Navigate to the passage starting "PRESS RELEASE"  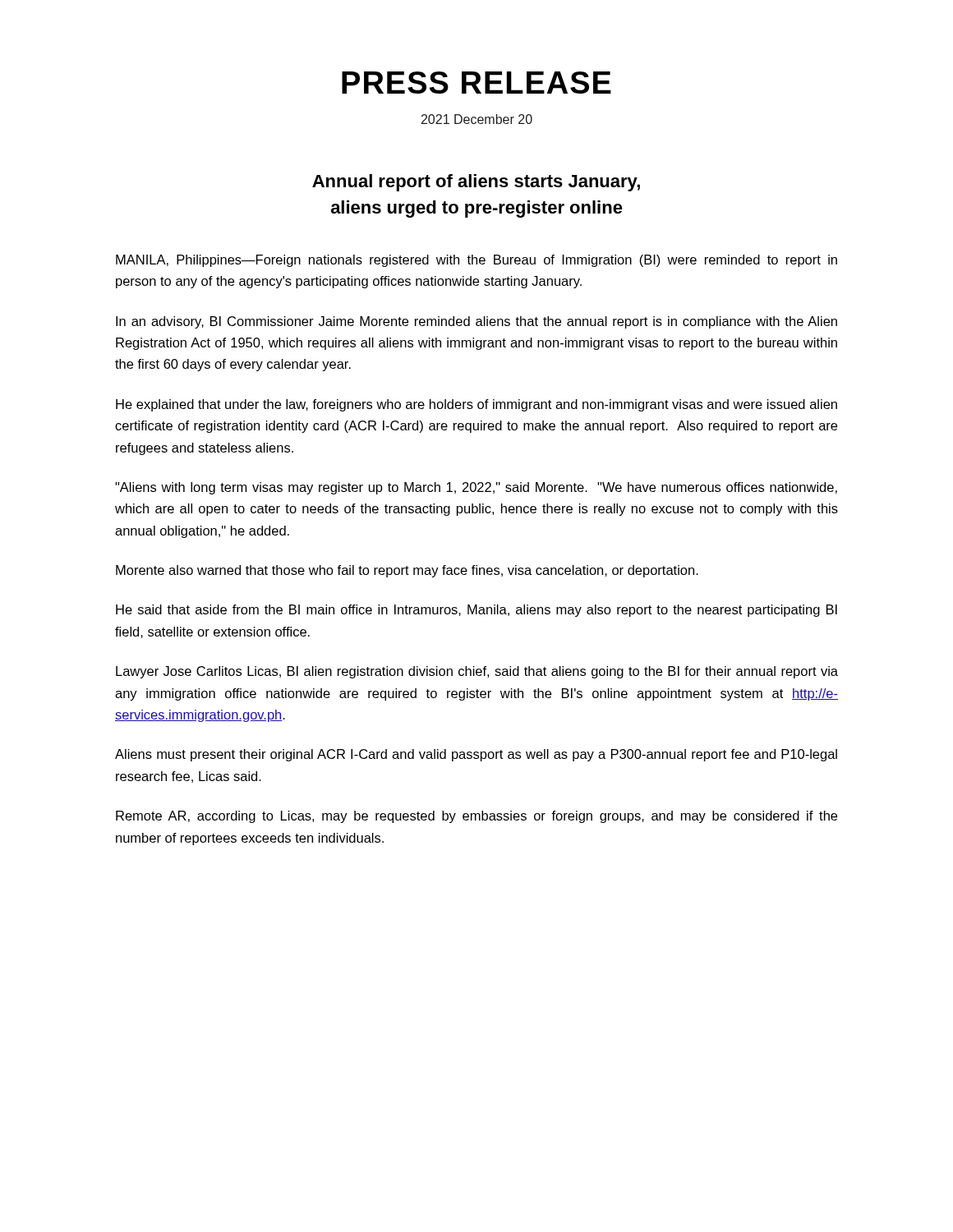pyautogui.click(x=476, y=83)
